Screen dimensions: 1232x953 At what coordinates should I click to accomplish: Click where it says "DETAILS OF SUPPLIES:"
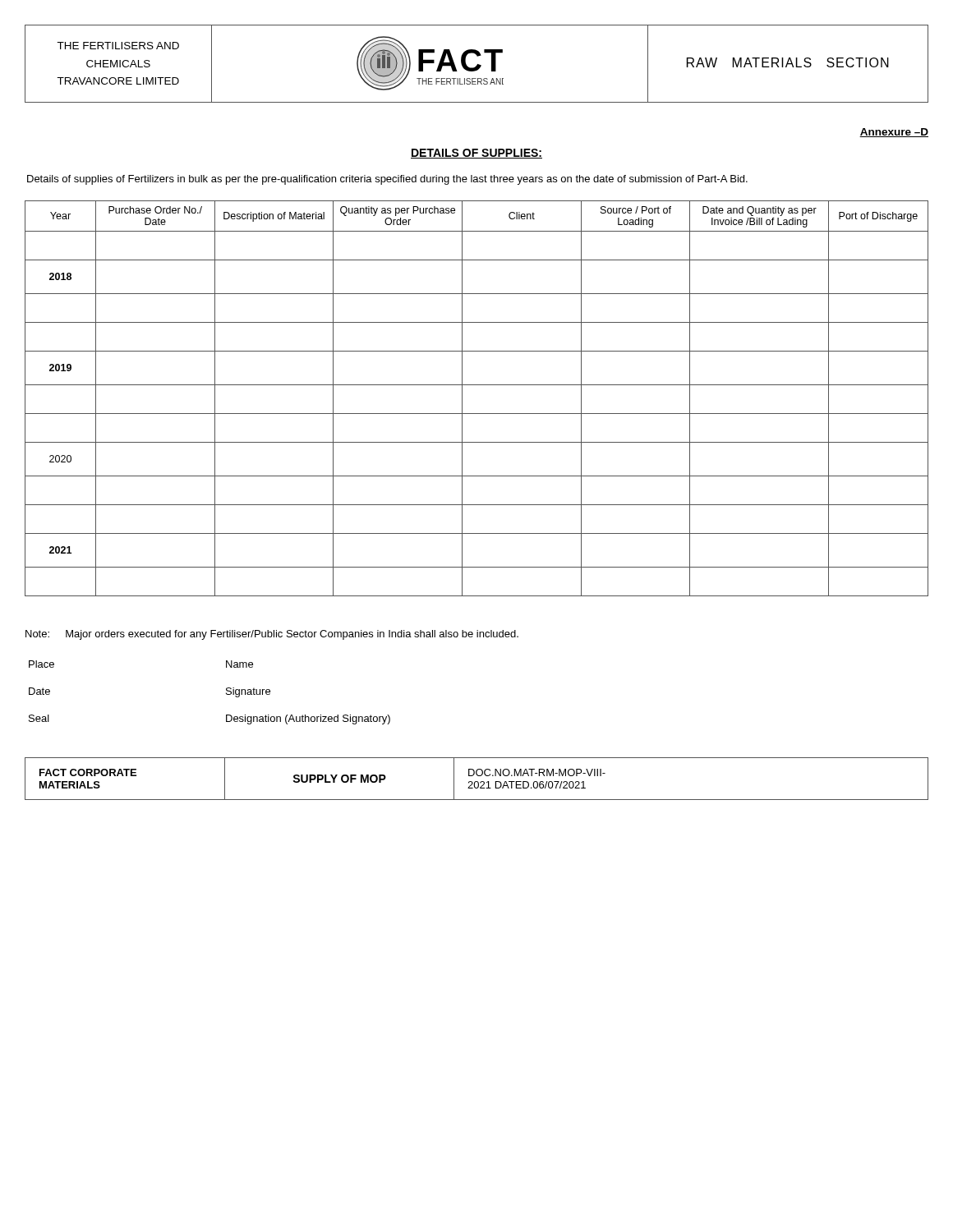point(476,153)
